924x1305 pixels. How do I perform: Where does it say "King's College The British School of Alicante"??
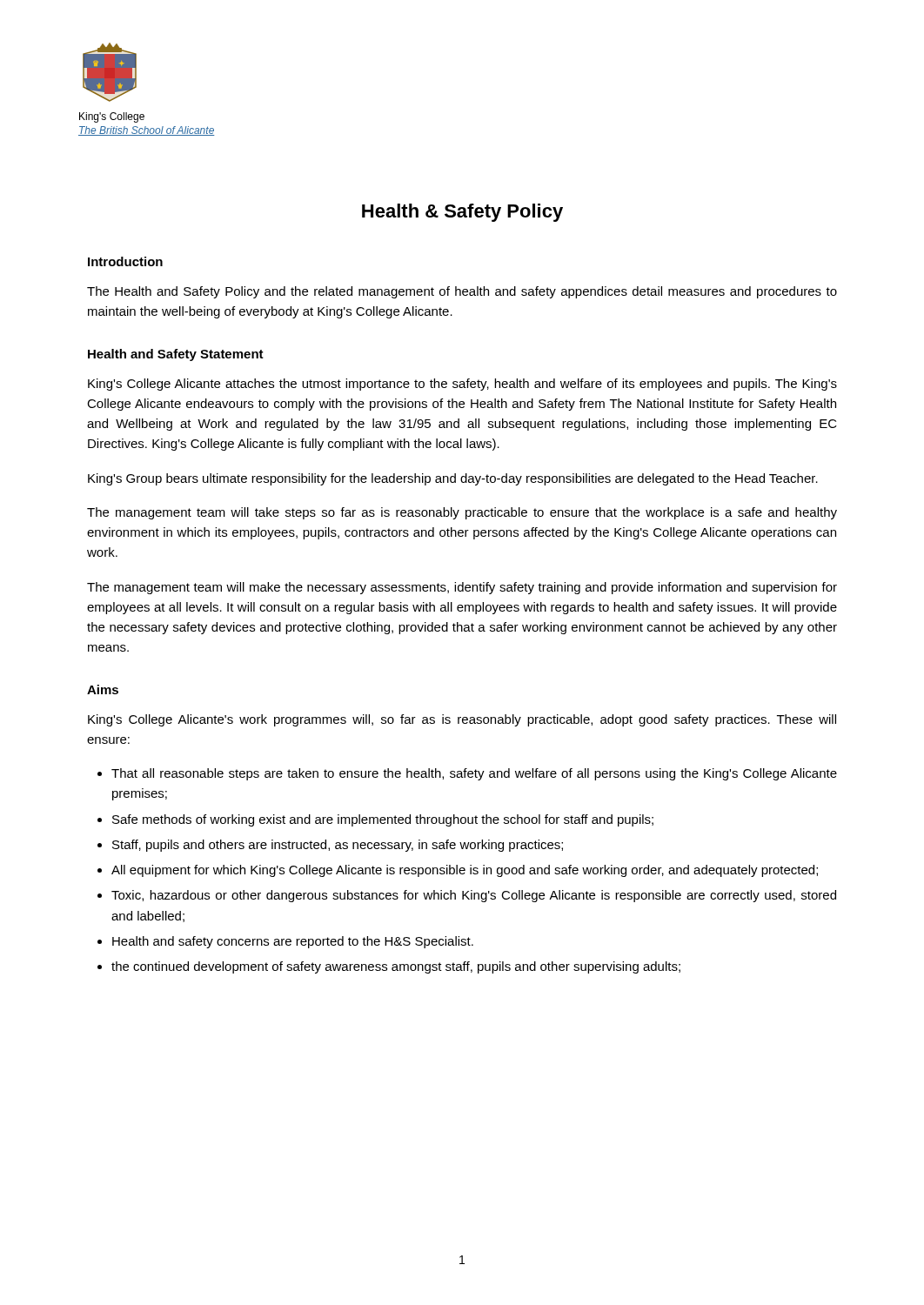pyautogui.click(x=146, y=123)
